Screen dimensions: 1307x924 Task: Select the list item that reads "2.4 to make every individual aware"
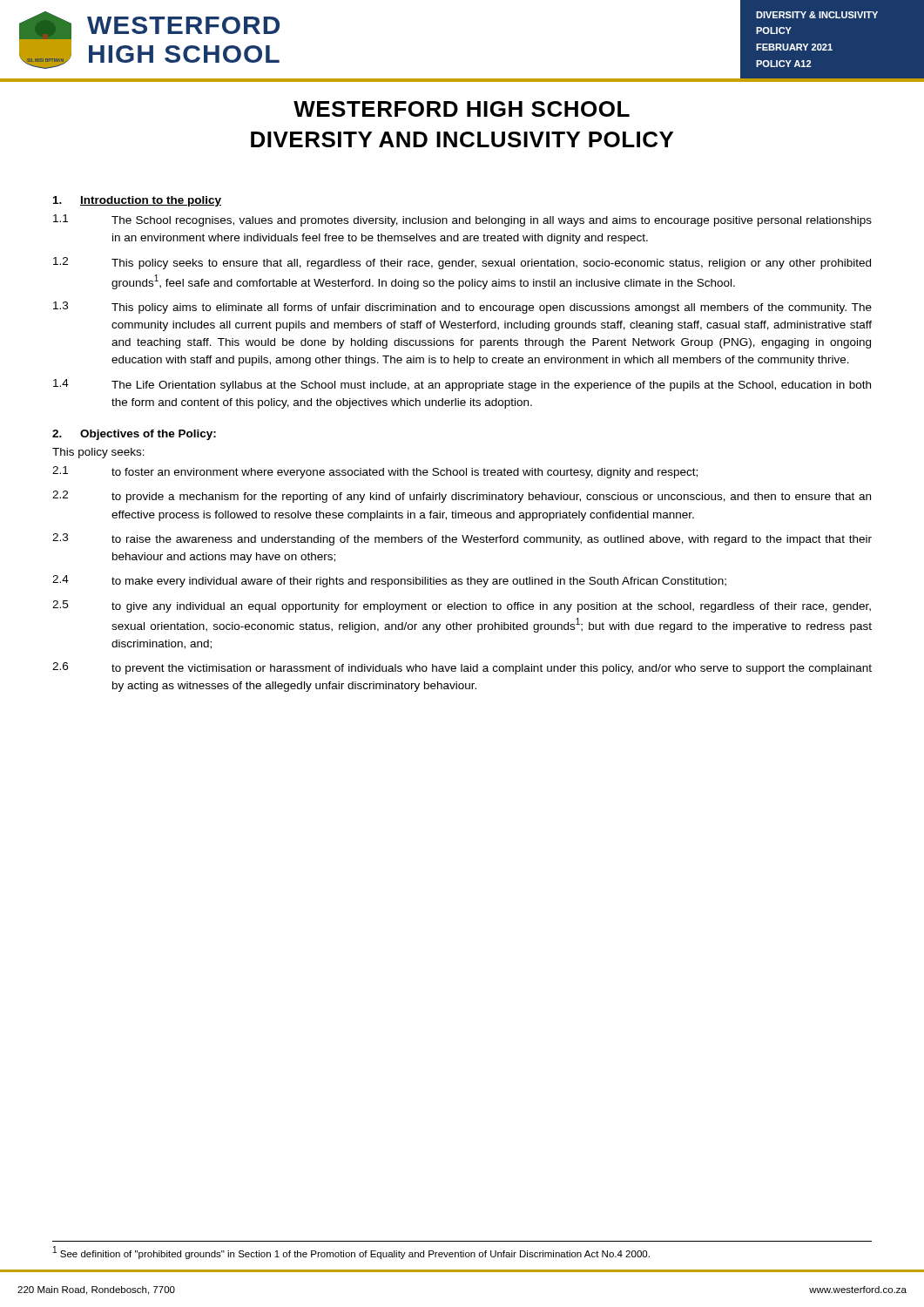click(462, 582)
